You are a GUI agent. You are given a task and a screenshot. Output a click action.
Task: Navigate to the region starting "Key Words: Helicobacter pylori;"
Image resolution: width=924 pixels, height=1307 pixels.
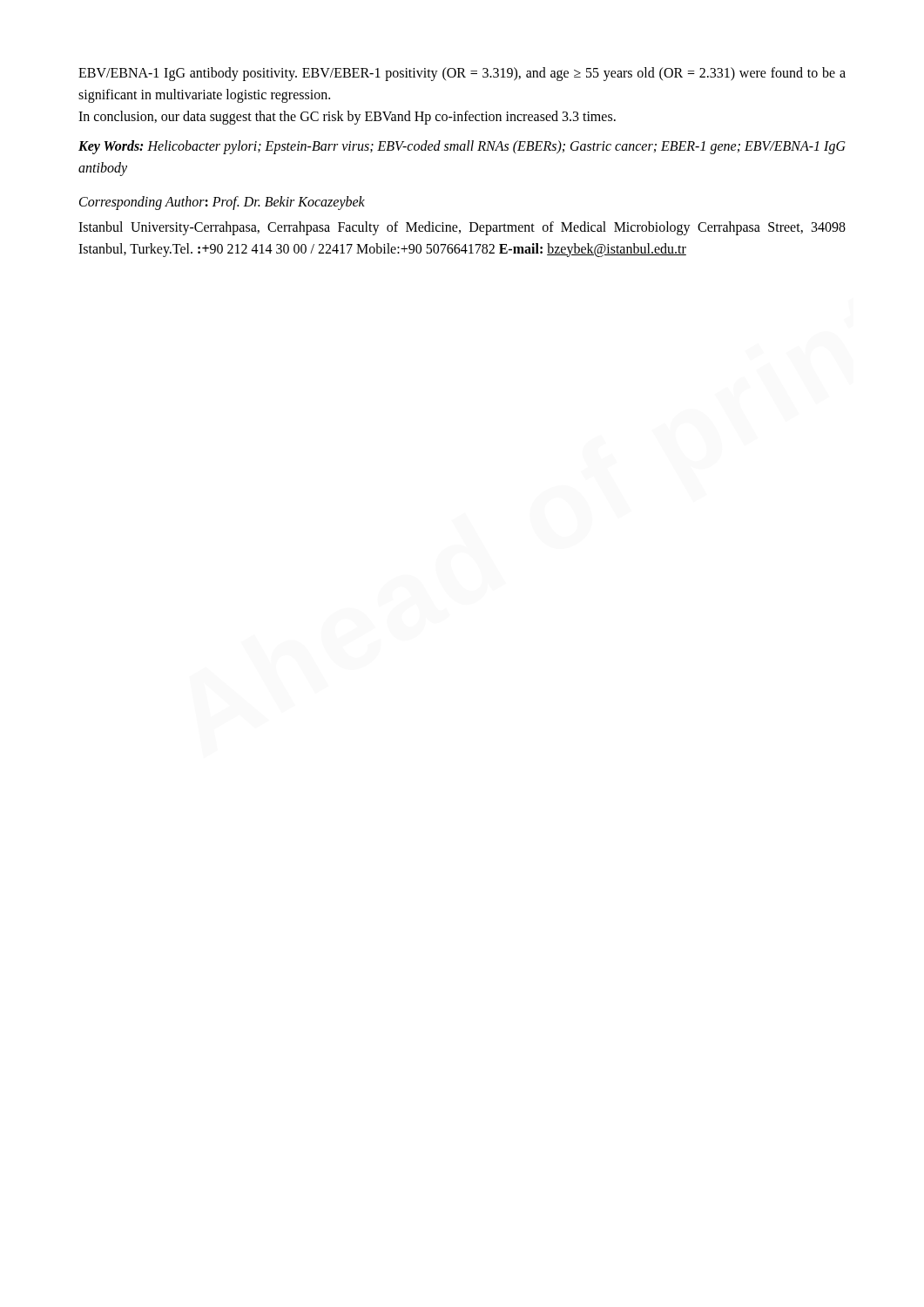(462, 158)
